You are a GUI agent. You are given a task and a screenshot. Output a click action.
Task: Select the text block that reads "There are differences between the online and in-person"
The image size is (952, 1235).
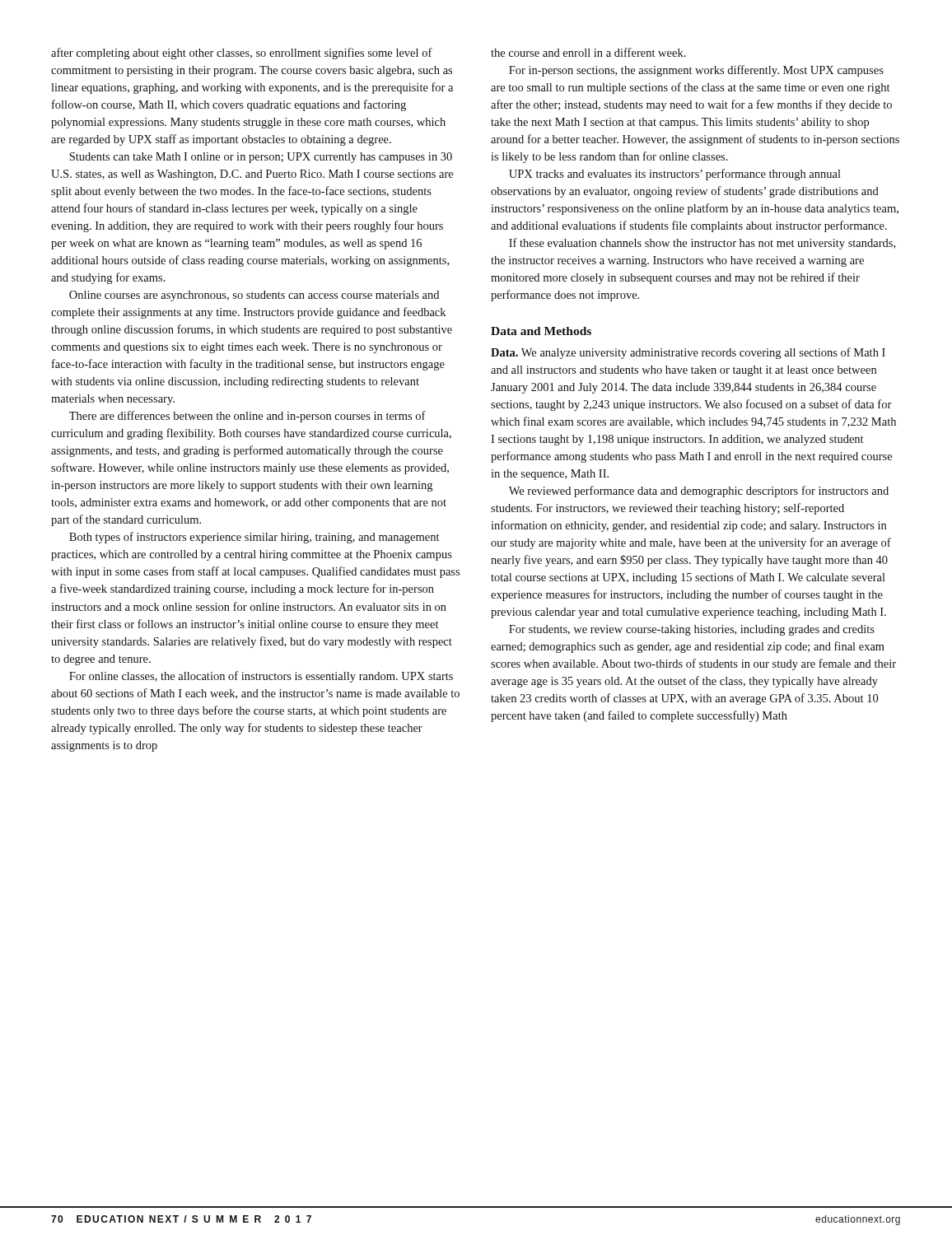pos(256,468)
